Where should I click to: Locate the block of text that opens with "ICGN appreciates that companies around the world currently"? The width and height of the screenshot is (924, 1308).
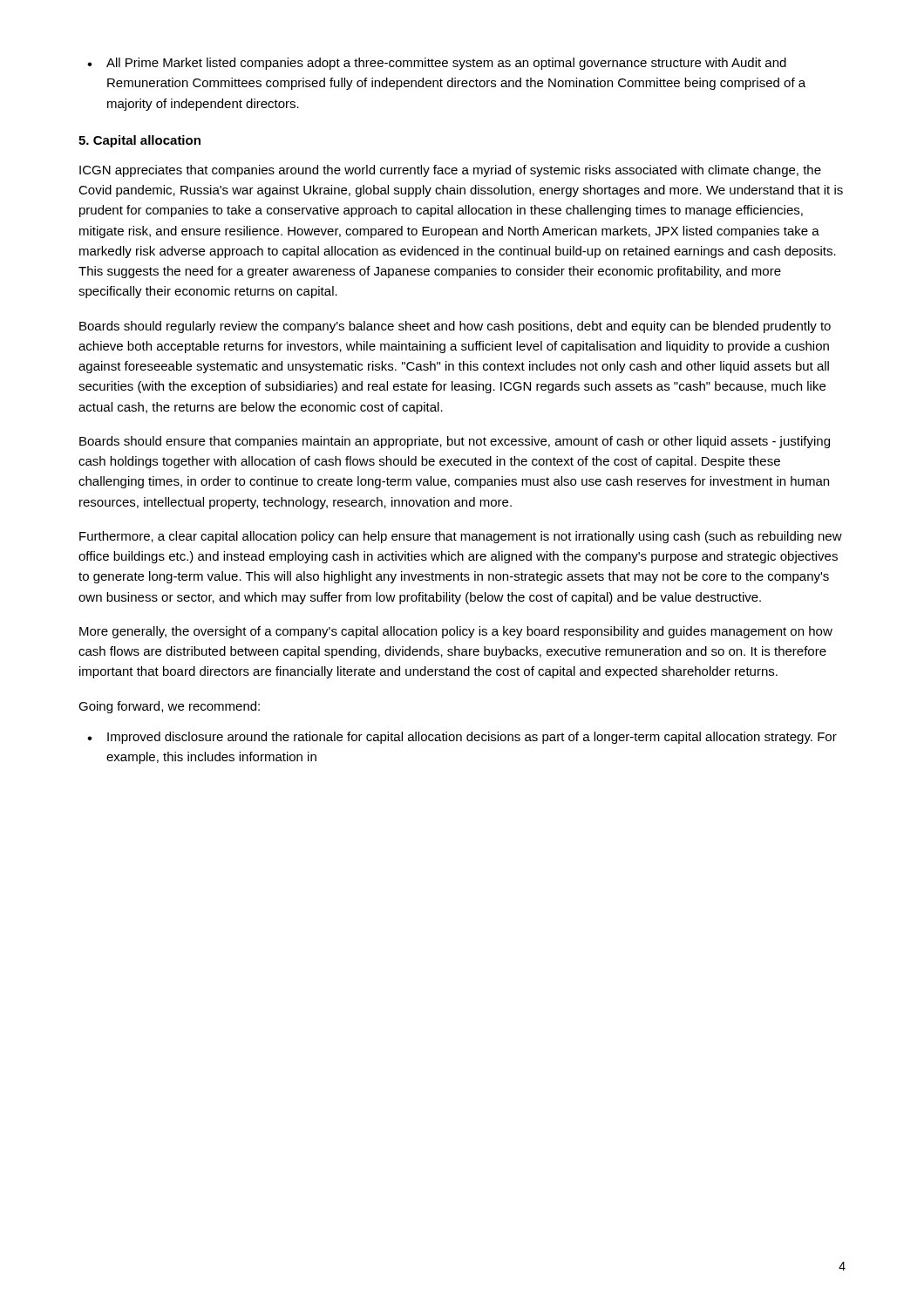click(x=461, y=230)
